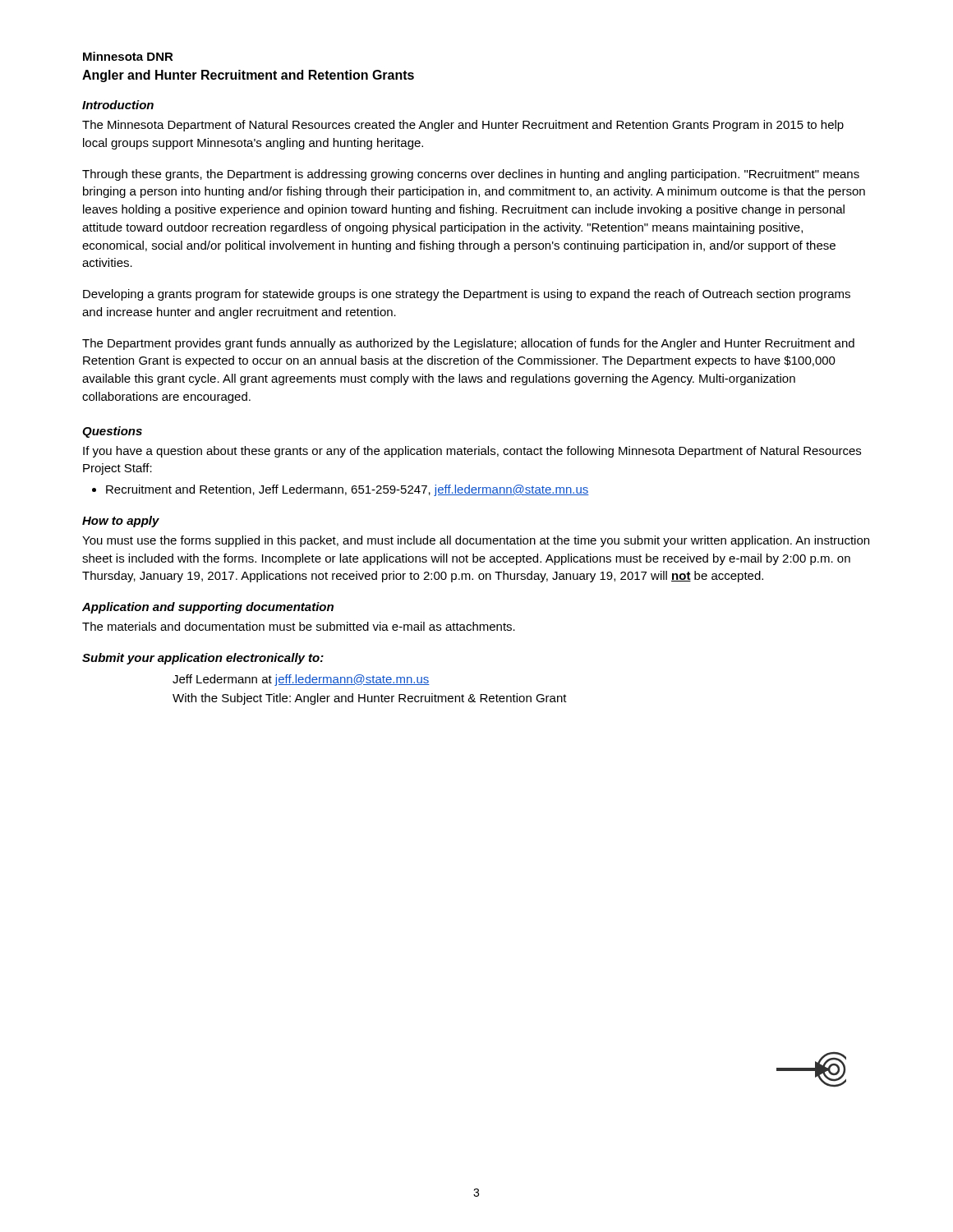Point to the passage starting "How to apply"

tap(121, 520)
